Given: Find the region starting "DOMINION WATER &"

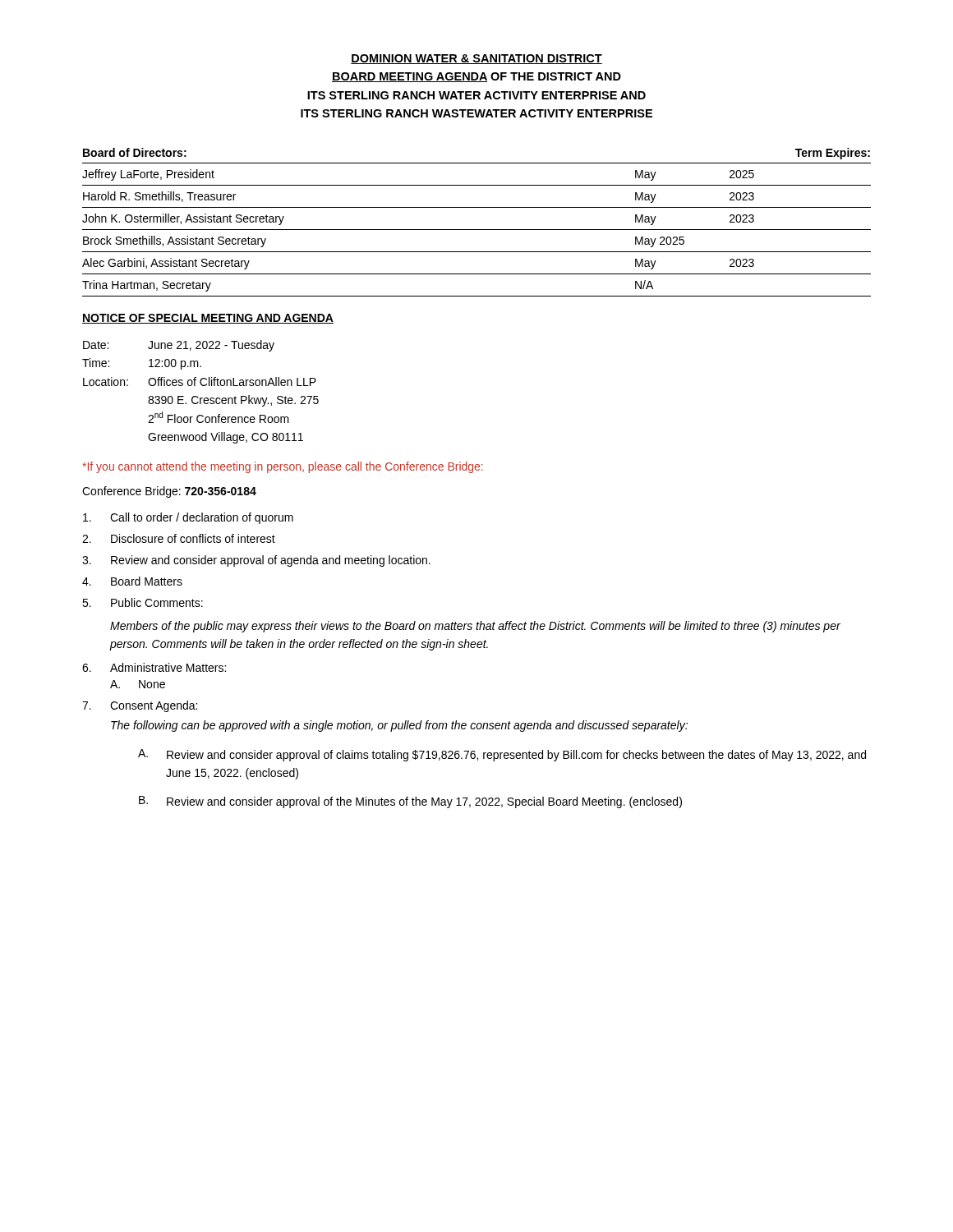Looking at the screenshot, I should pyautogui.click(x=476, y=86).
